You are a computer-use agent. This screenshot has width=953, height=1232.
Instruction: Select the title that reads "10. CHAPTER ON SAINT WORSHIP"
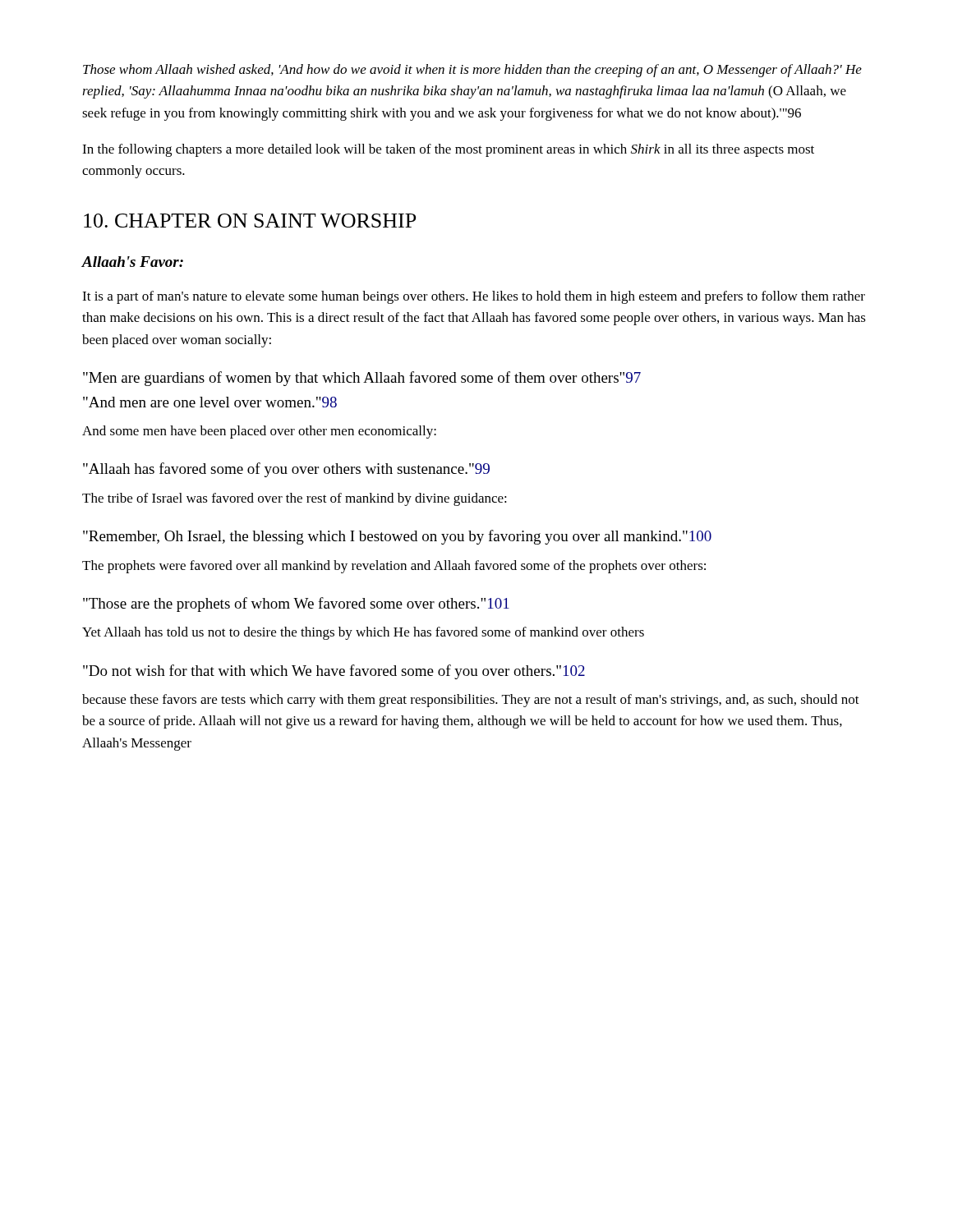[x=249, y=220]
